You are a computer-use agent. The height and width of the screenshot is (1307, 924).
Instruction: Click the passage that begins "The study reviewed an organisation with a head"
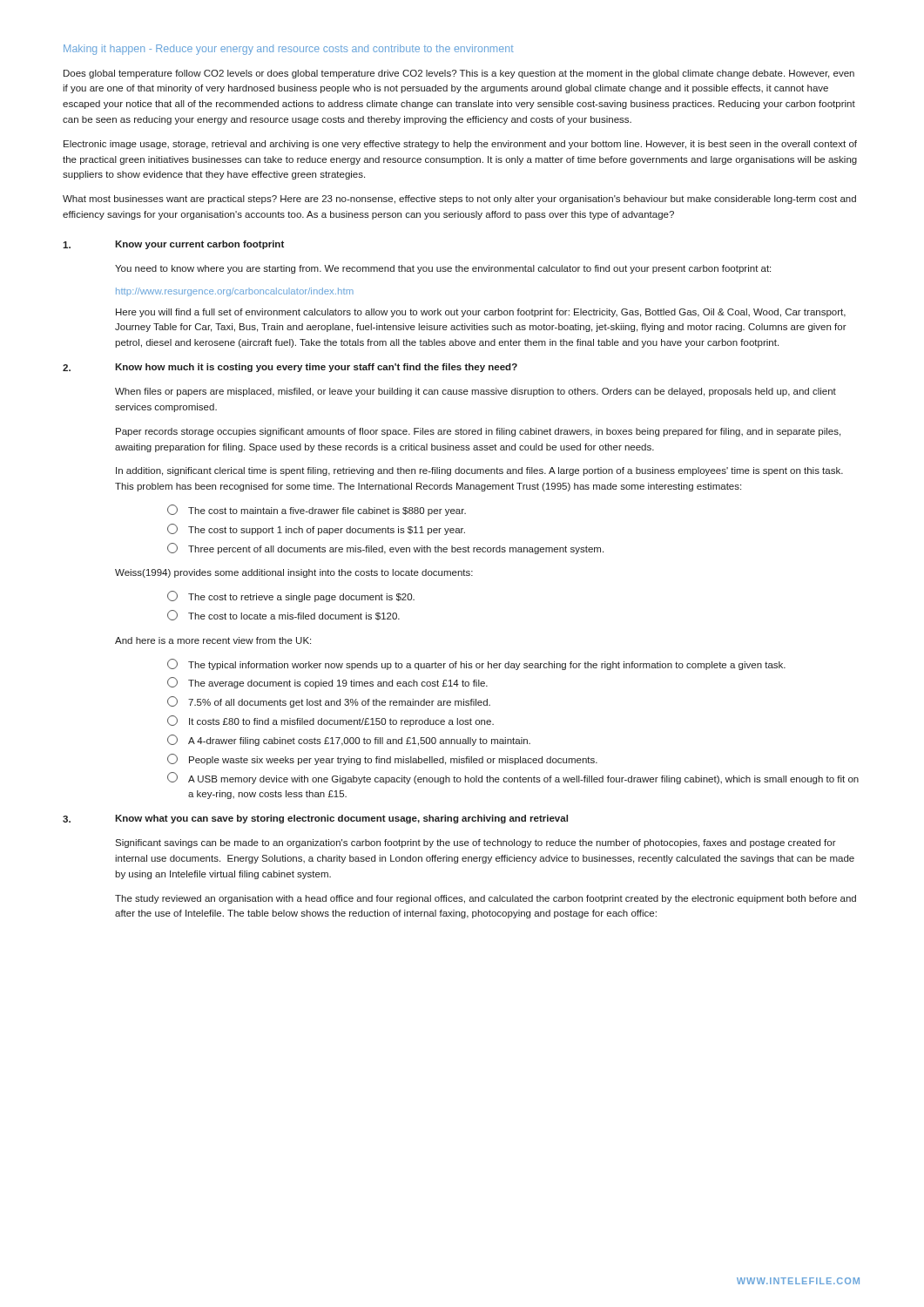[486, 906]
